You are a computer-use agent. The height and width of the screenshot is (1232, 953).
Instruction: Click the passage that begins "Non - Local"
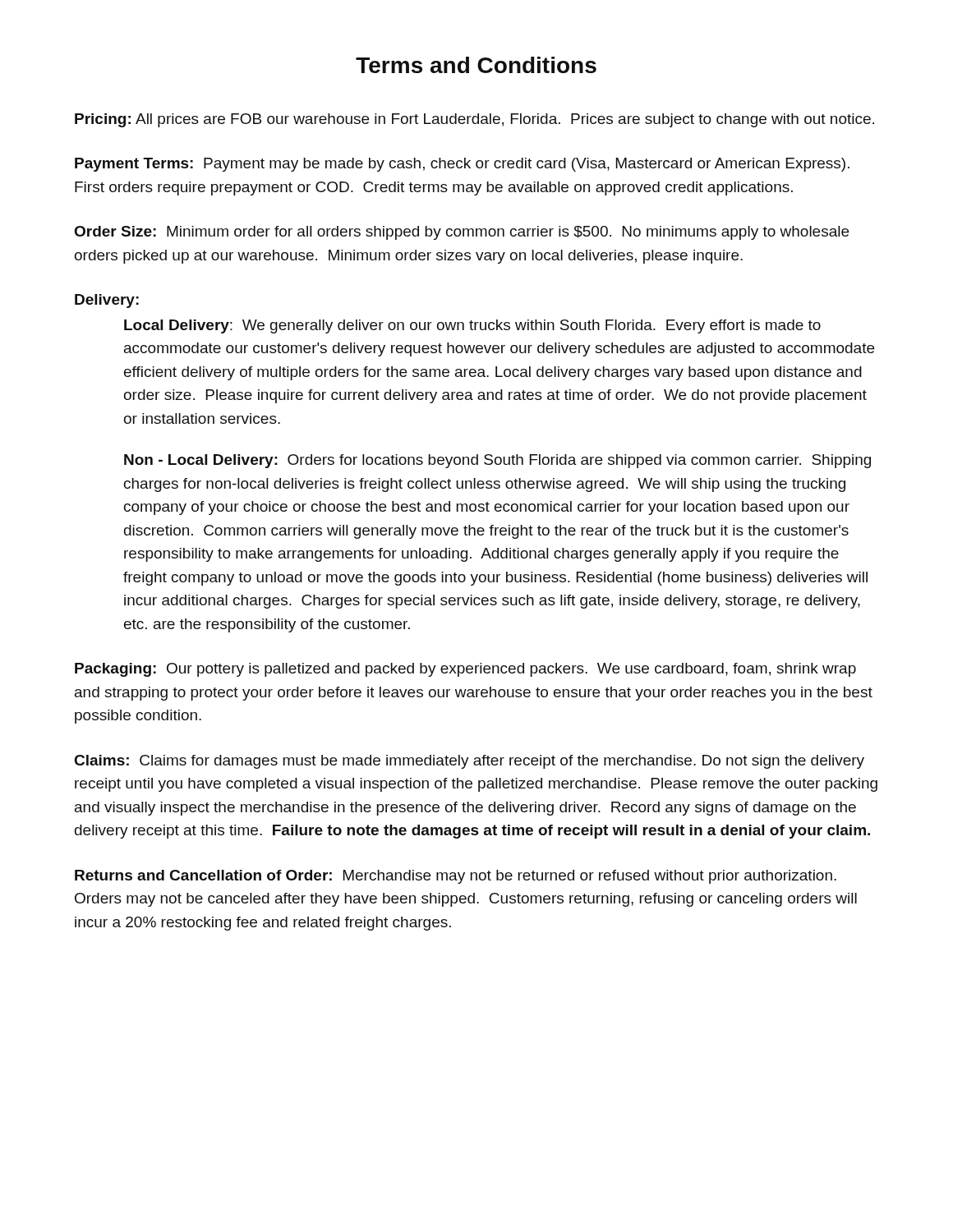[476, 542]
